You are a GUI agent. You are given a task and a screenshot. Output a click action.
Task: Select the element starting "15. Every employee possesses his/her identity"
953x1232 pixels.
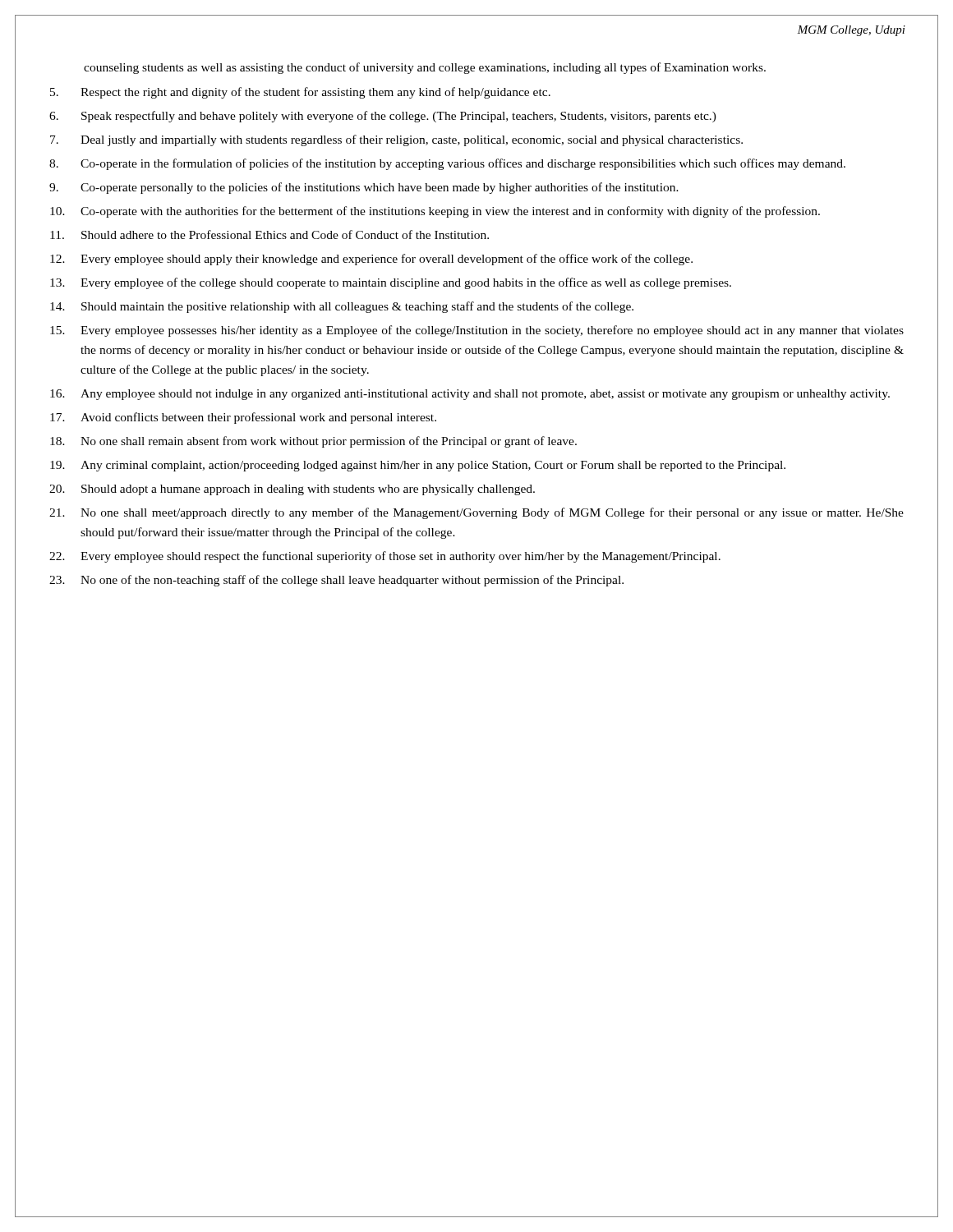tap(476, 350)
